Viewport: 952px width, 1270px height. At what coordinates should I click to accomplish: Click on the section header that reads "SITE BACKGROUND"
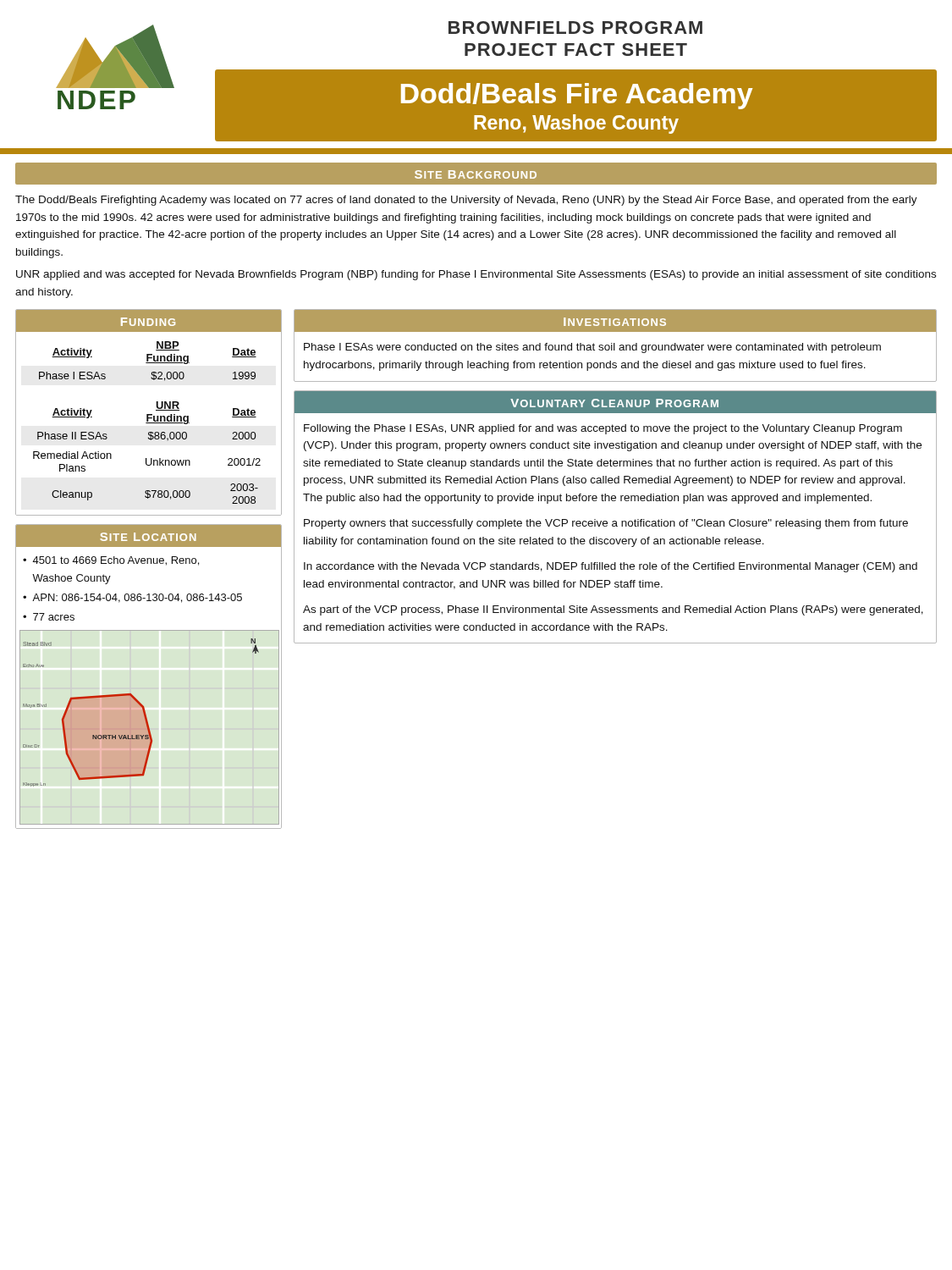[x=476, y=174]
